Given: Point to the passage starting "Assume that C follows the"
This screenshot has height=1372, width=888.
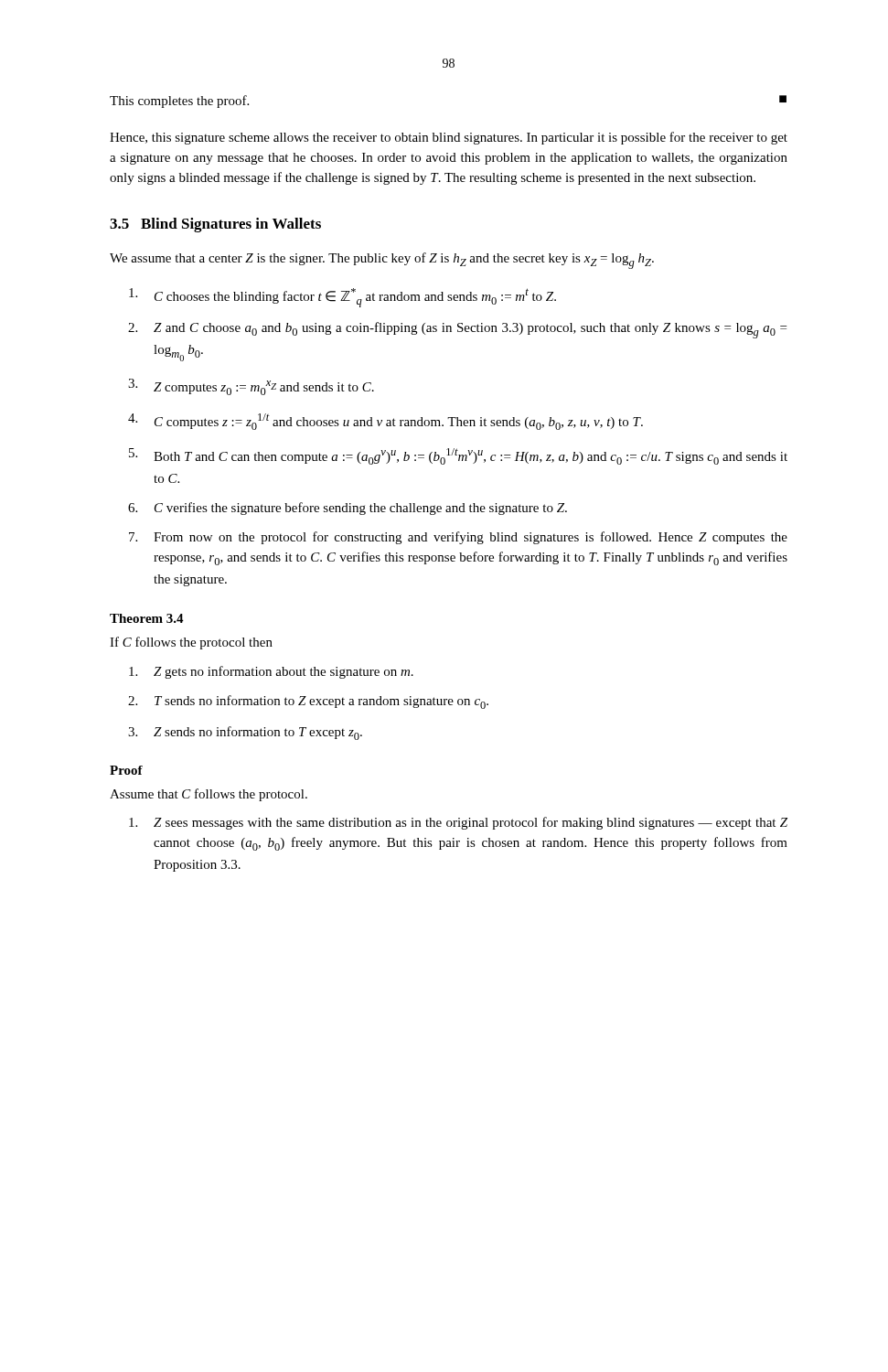Looking at the screenshot, I should [209, 795].
